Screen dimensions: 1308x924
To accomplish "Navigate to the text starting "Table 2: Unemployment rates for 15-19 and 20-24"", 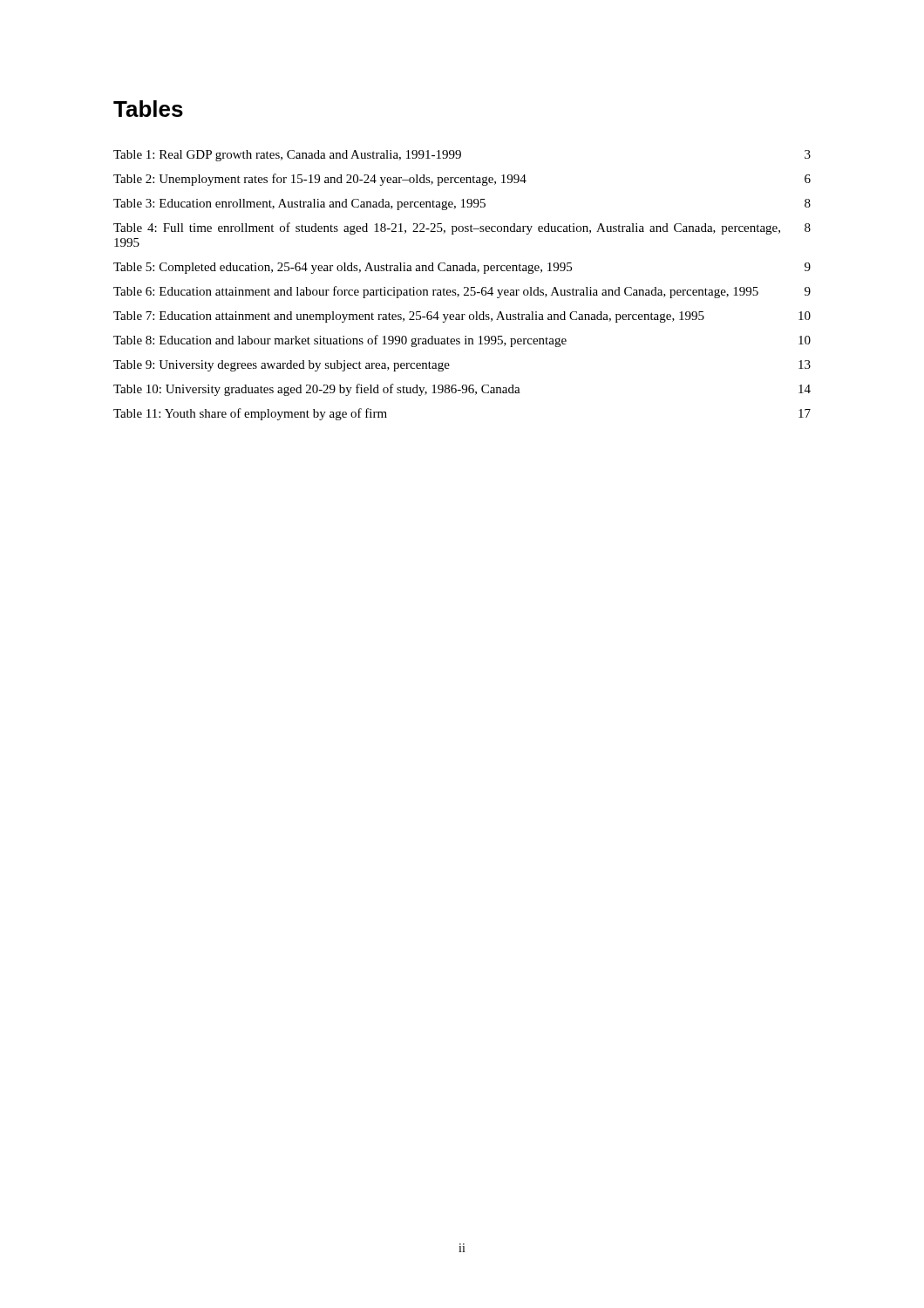I will click(x=462, y=179).
